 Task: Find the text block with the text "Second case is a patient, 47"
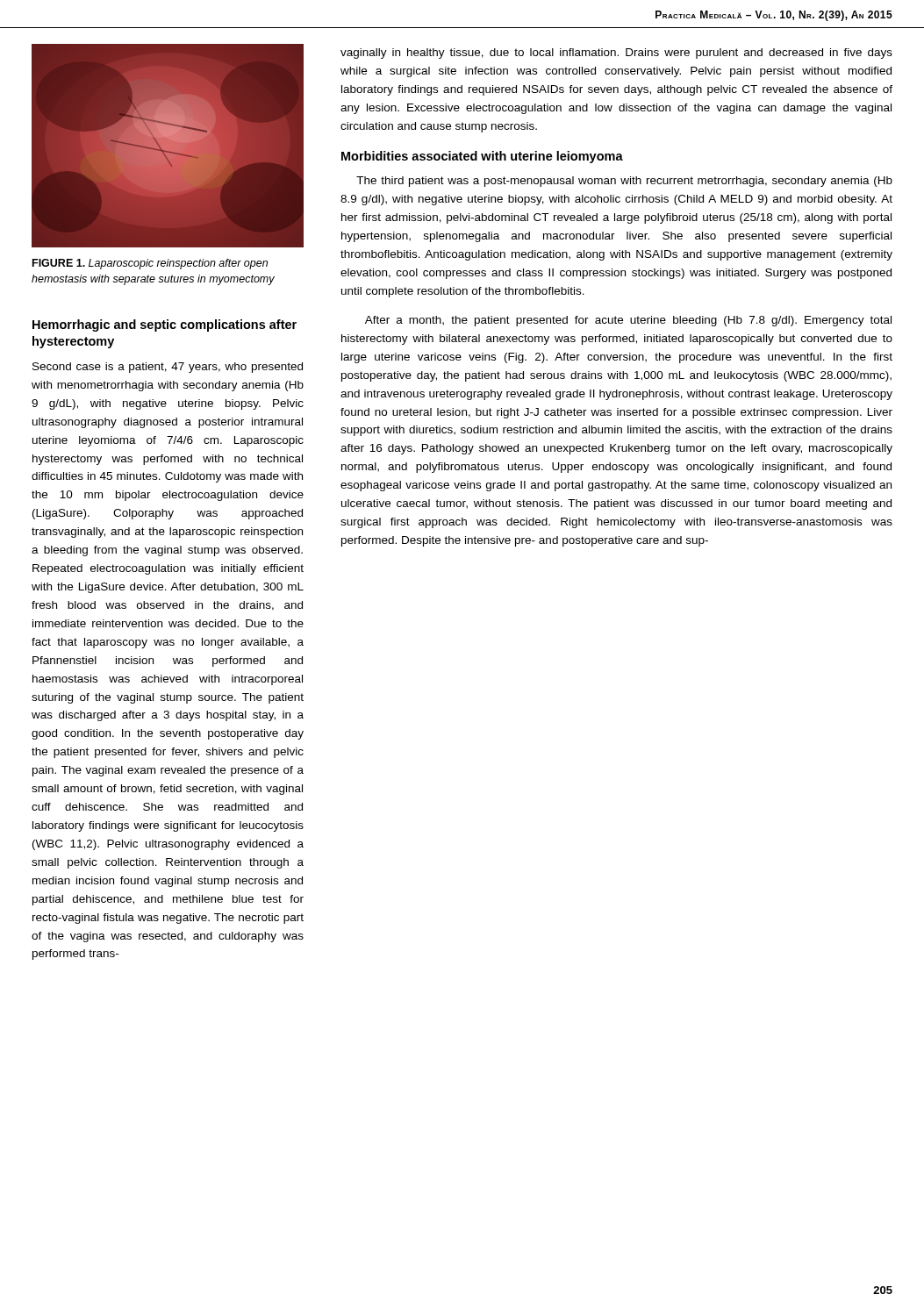click(168, 660)
